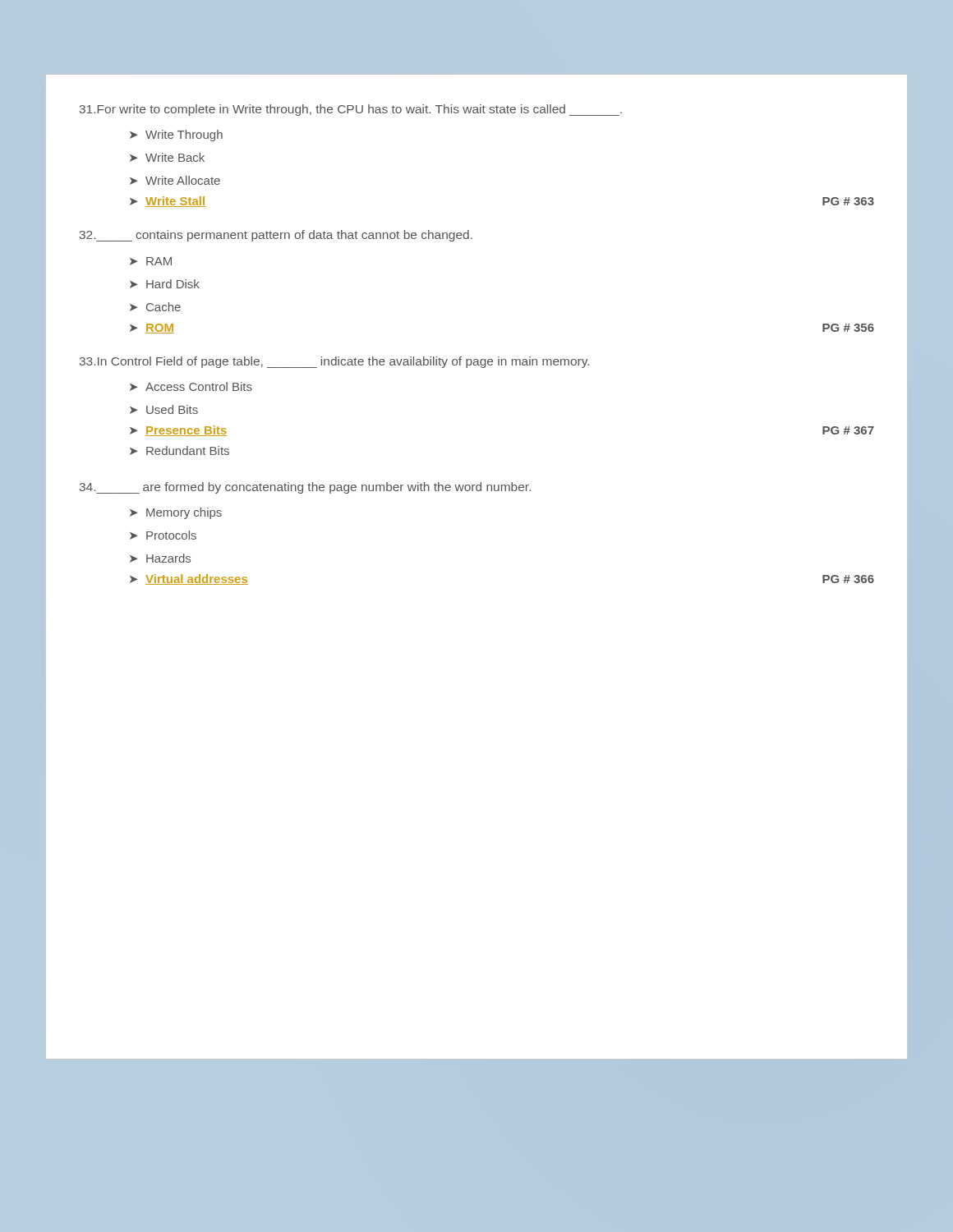Point to "➤ Used Bits"
Viewport: 953px width, 1232px height.
[x=163, y=410]
